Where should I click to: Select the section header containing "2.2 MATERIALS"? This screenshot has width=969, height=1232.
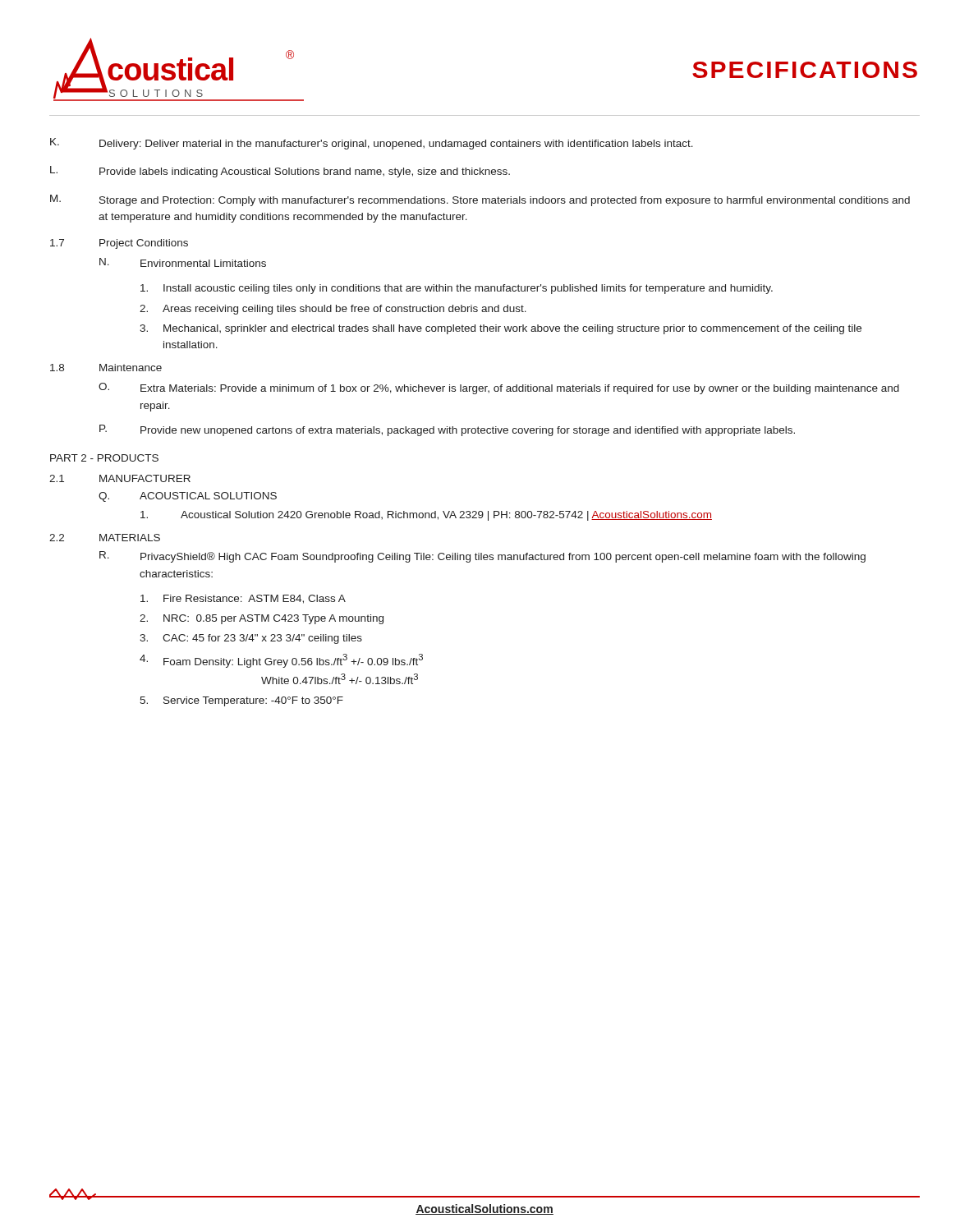(105, 538)
